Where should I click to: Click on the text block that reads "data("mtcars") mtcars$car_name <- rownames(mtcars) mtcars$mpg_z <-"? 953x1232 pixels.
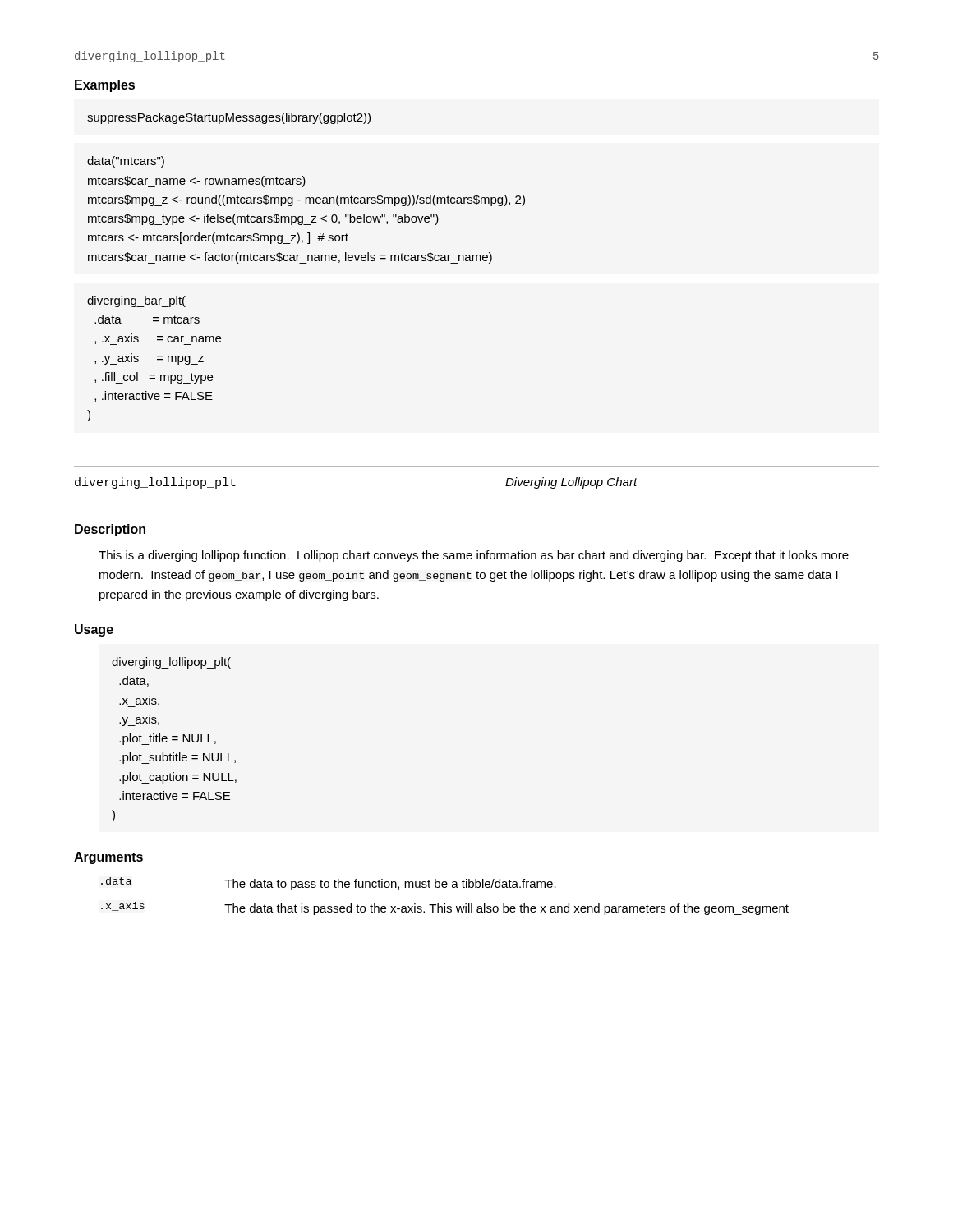coord(306,209)
